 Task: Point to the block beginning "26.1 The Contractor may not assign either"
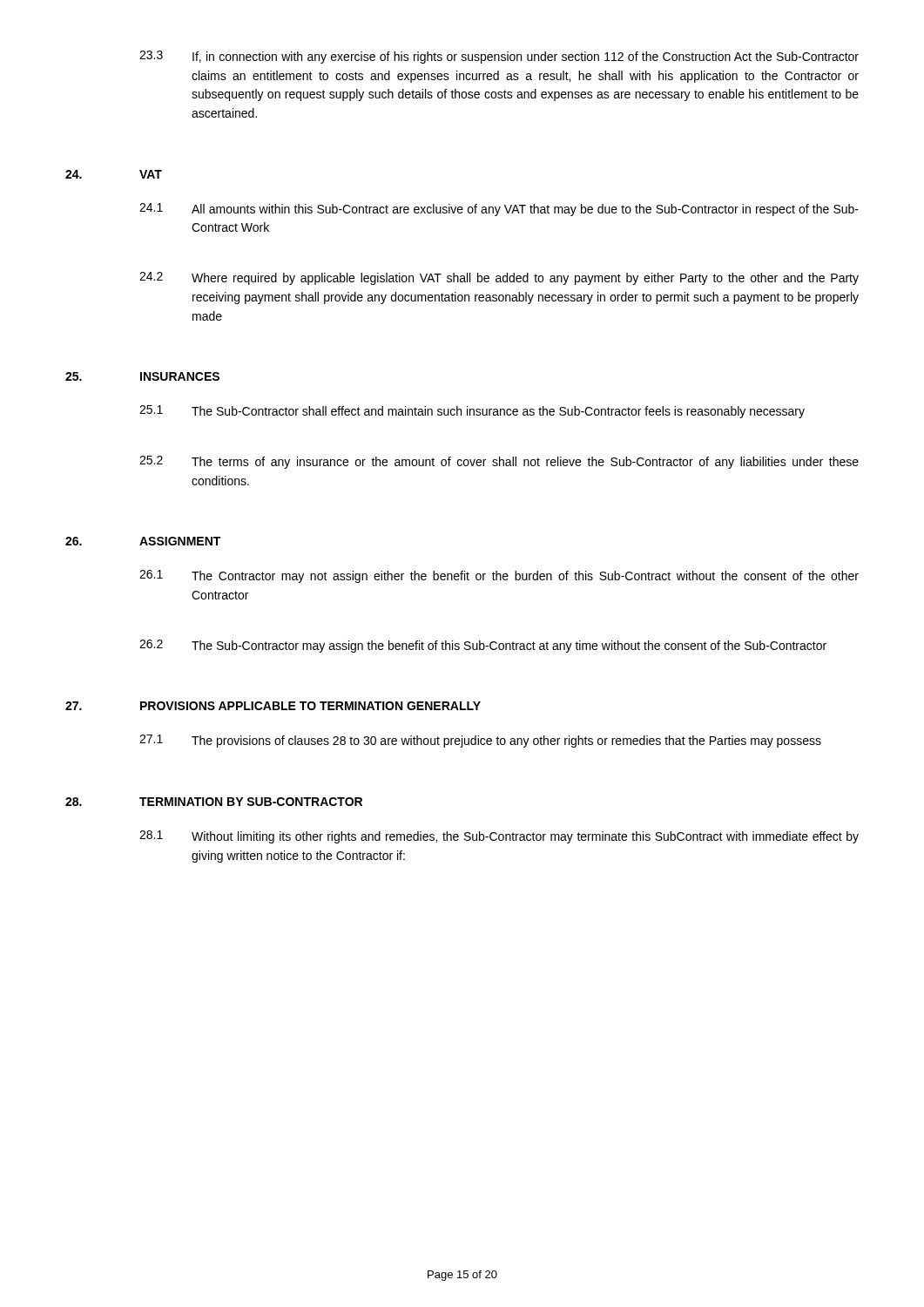(462, 586)
